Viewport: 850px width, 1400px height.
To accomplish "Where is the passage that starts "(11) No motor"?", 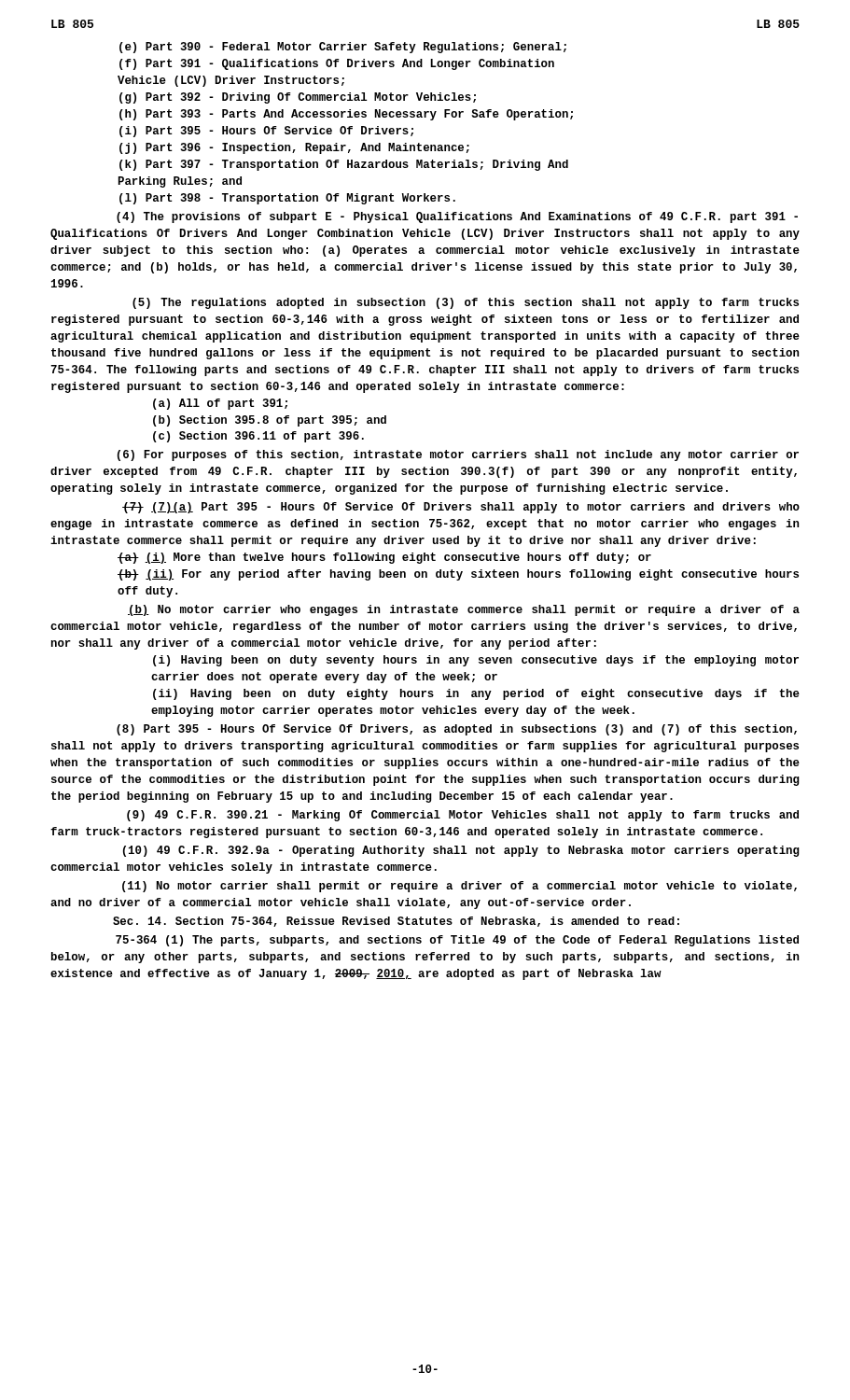I will pos(425,896).
